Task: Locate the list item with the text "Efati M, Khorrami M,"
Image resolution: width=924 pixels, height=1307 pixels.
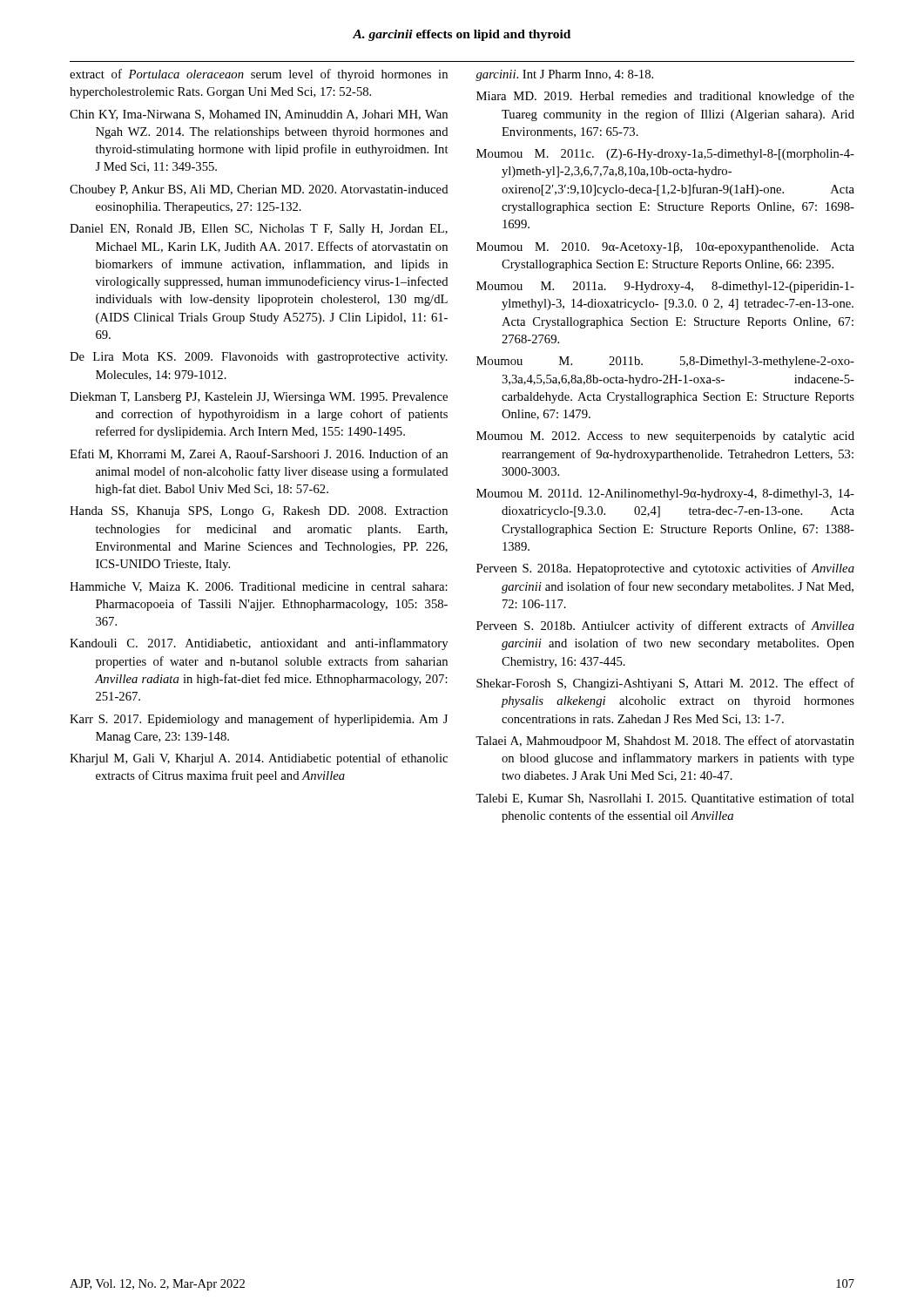Action: [259, 471]
